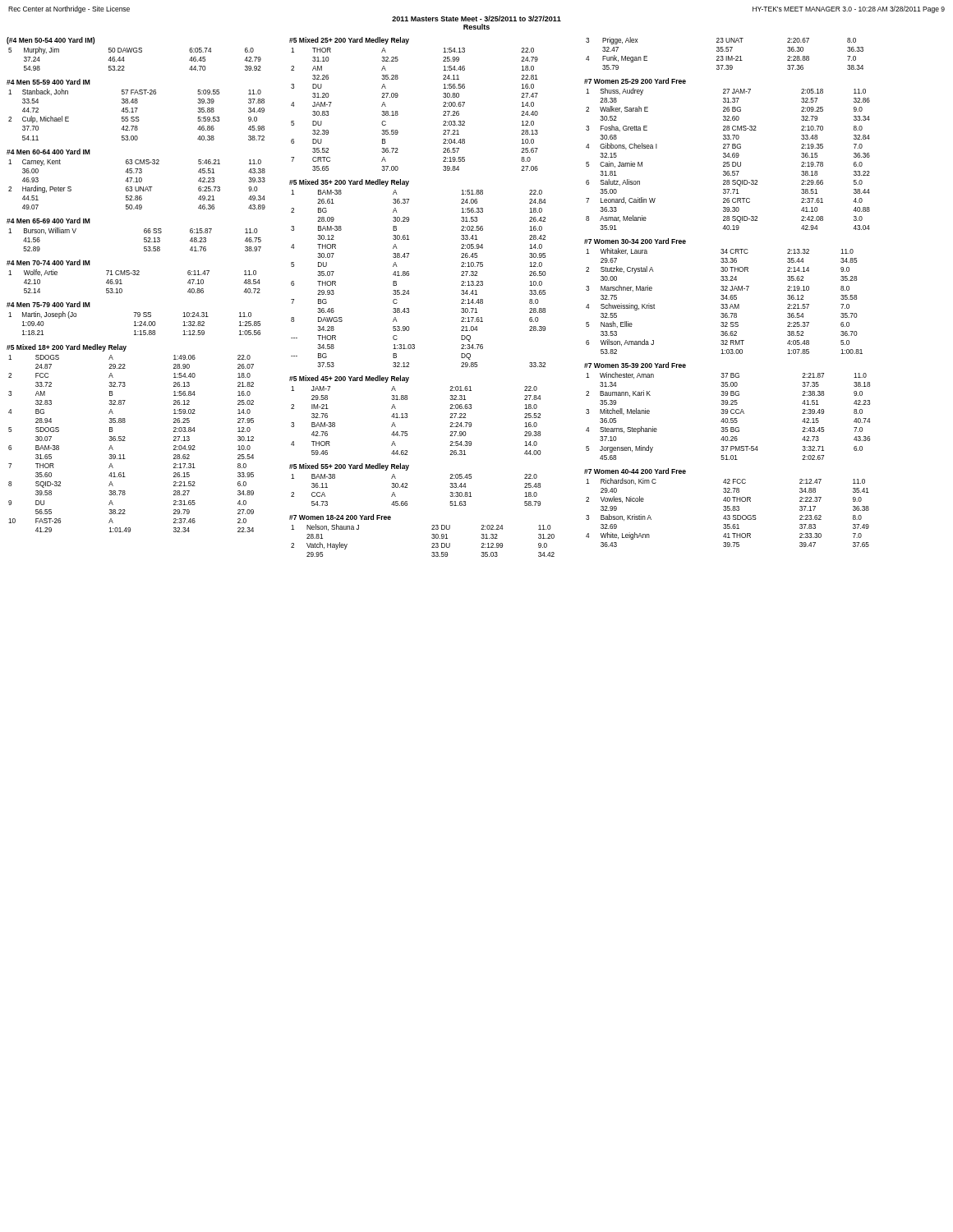Find the table that mentions "2:24.79"
Viewport: 953px width, 1232px height.
pyautogui.click(x=435, y=421)
